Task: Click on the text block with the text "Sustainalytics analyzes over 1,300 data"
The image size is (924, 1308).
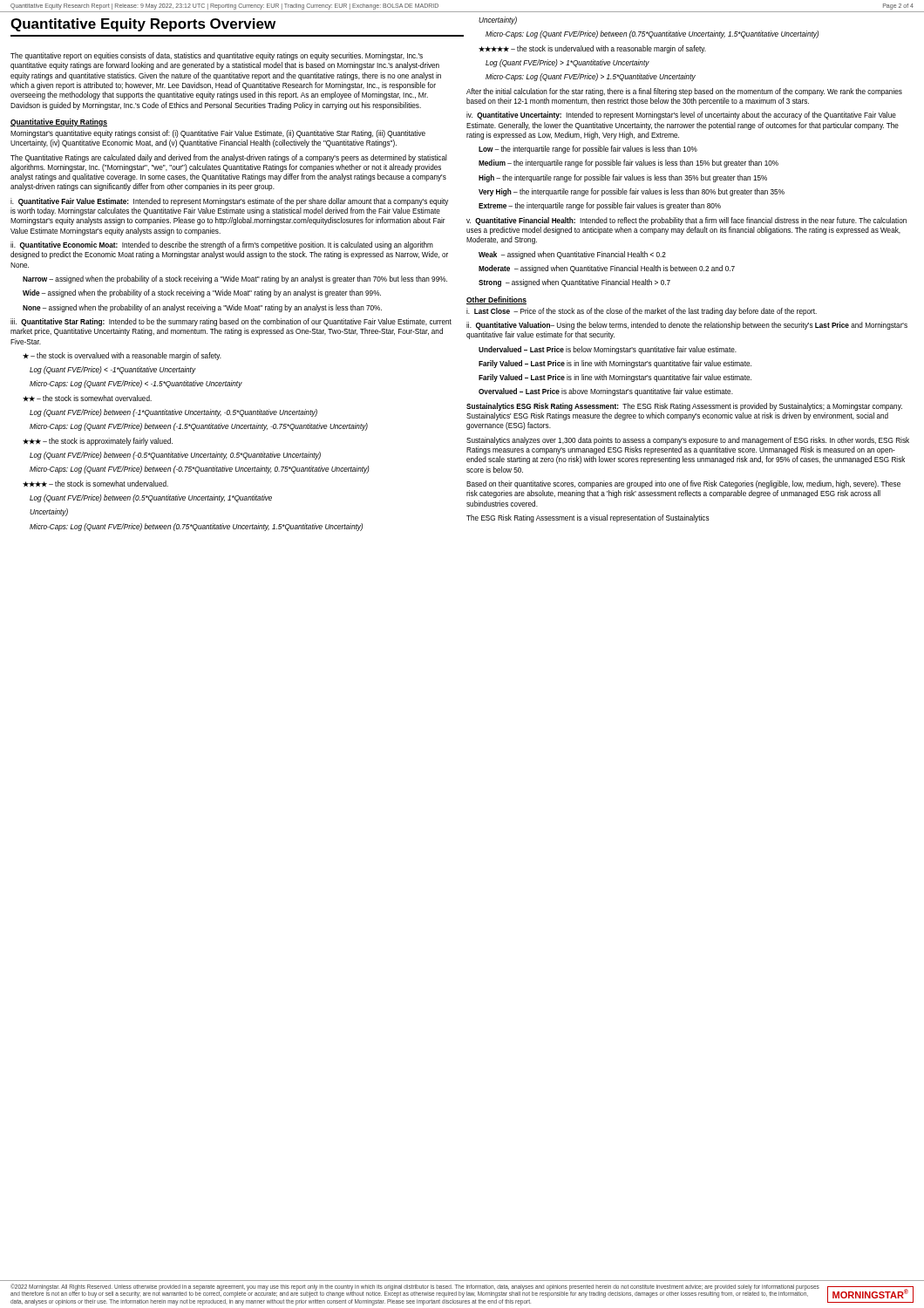Action: [x=689, y=455]
